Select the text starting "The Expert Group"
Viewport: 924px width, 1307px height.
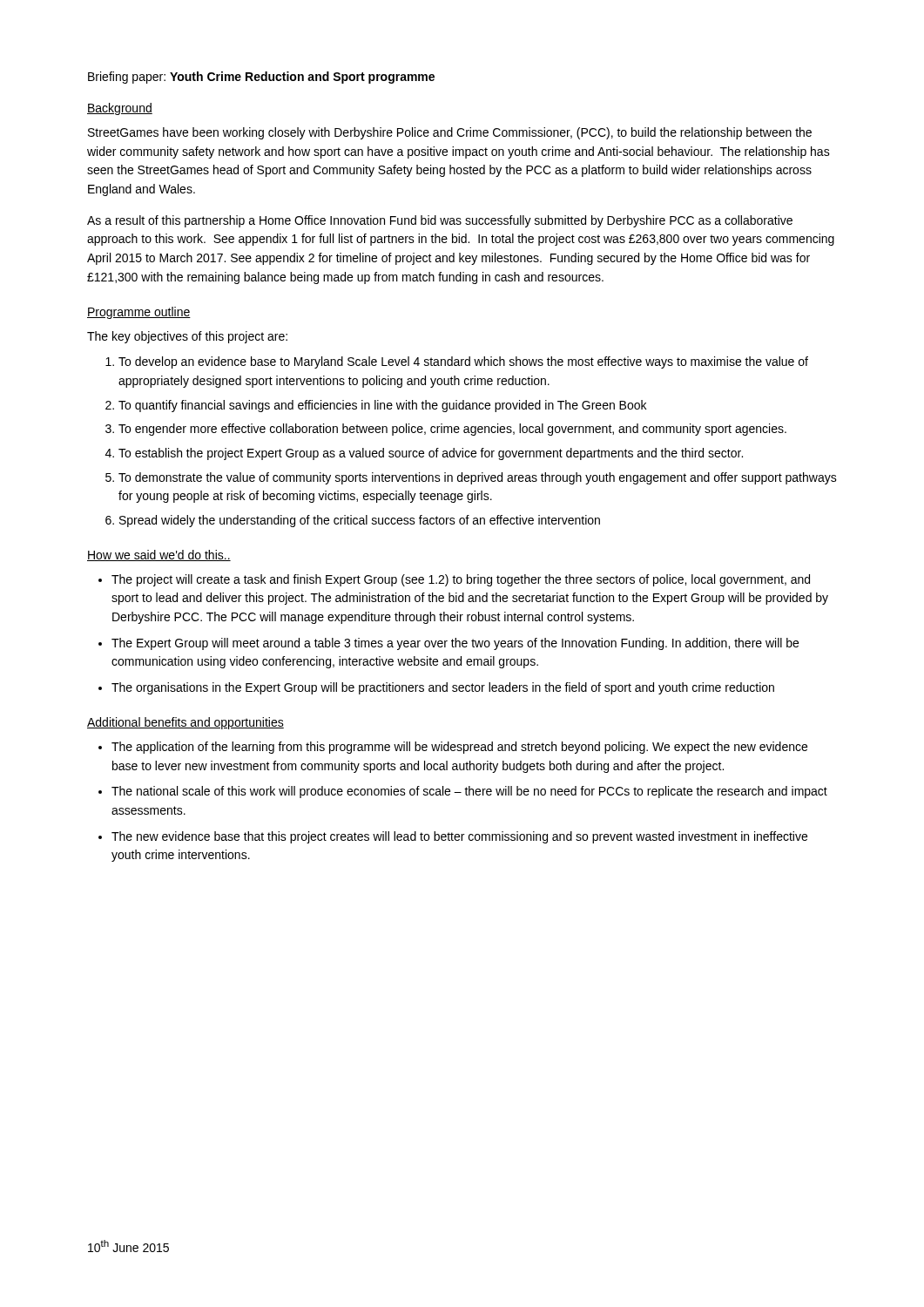[455, 652]
